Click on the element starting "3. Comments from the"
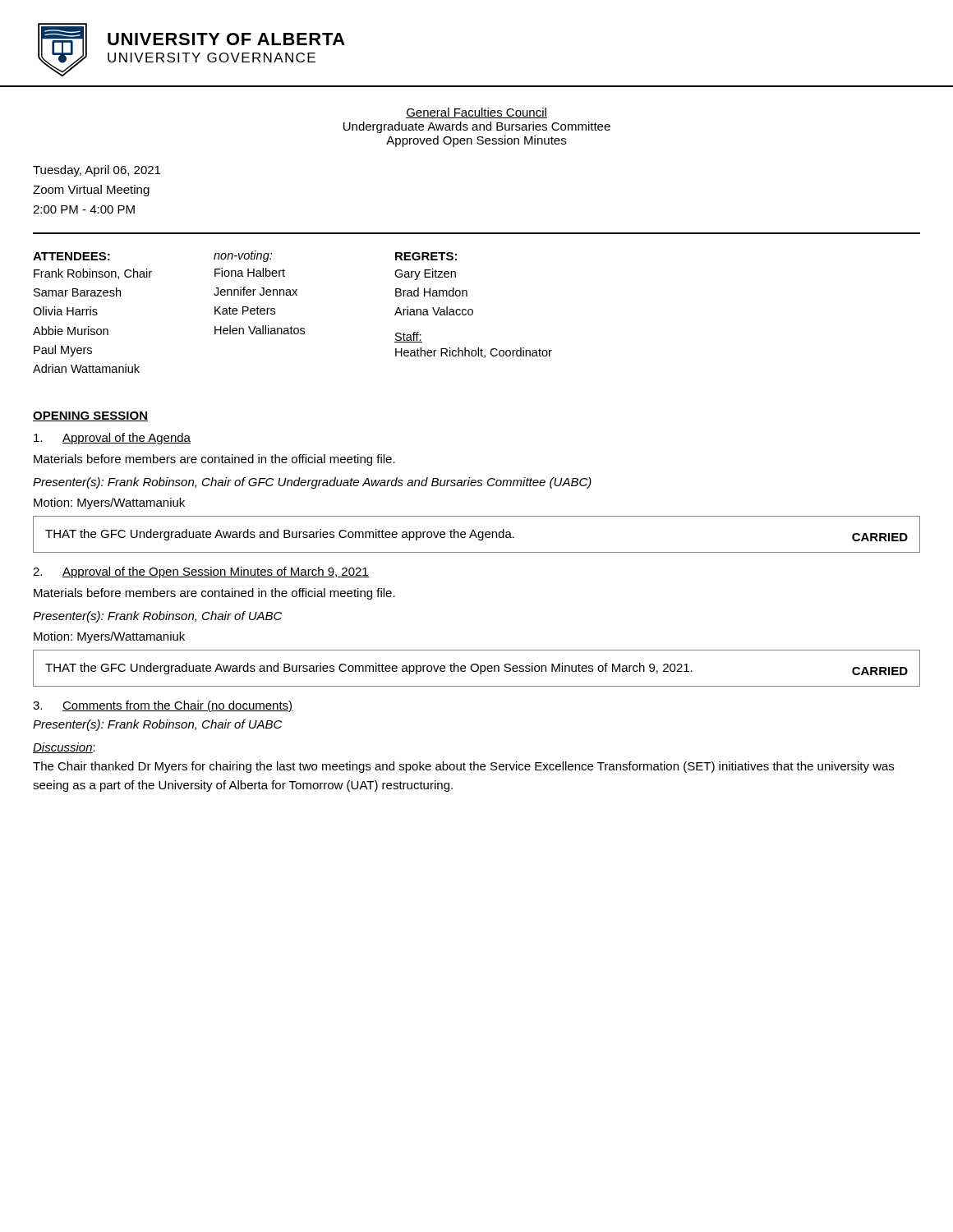 click(163, 705)
